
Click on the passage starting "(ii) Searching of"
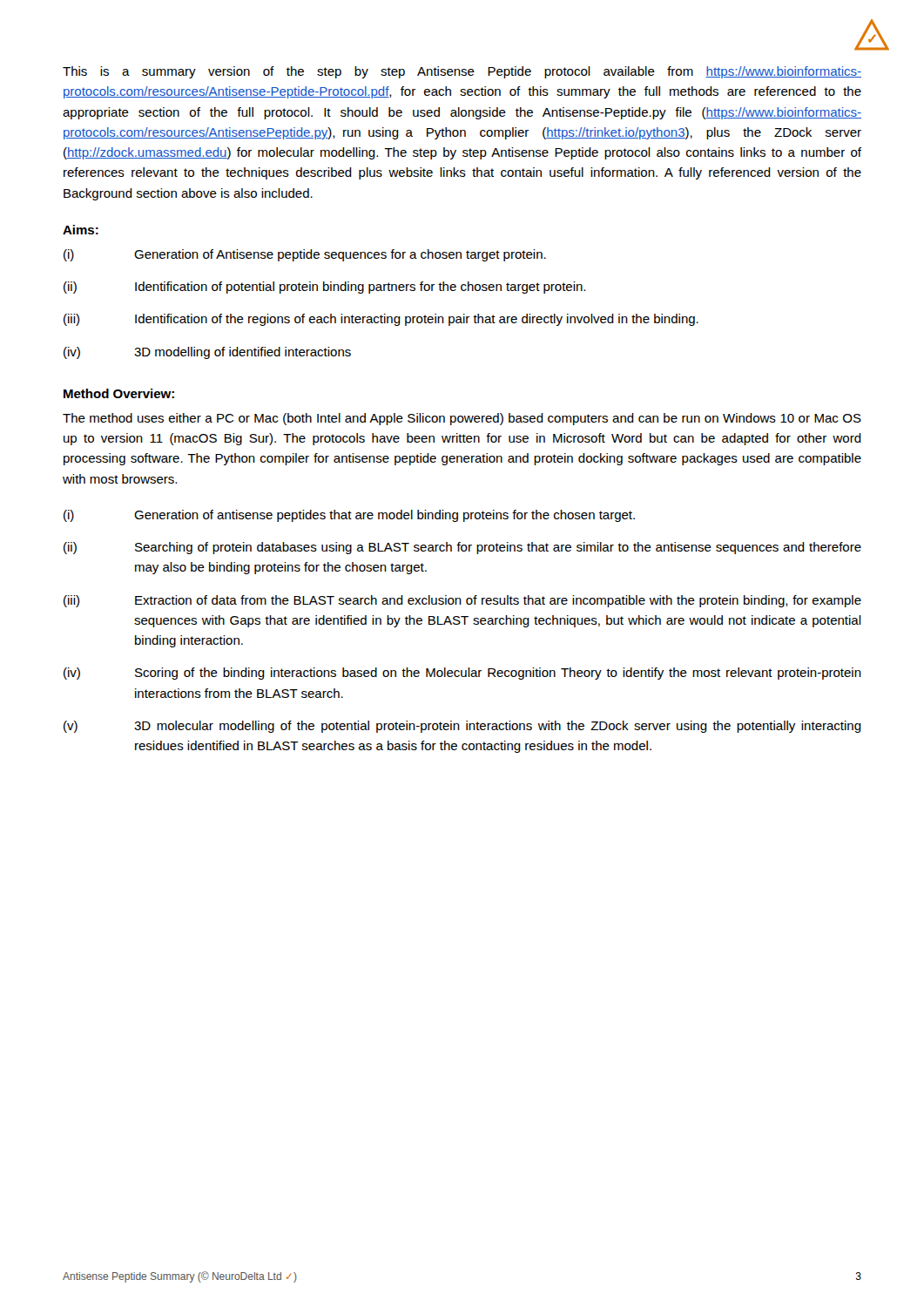[462, 557]
